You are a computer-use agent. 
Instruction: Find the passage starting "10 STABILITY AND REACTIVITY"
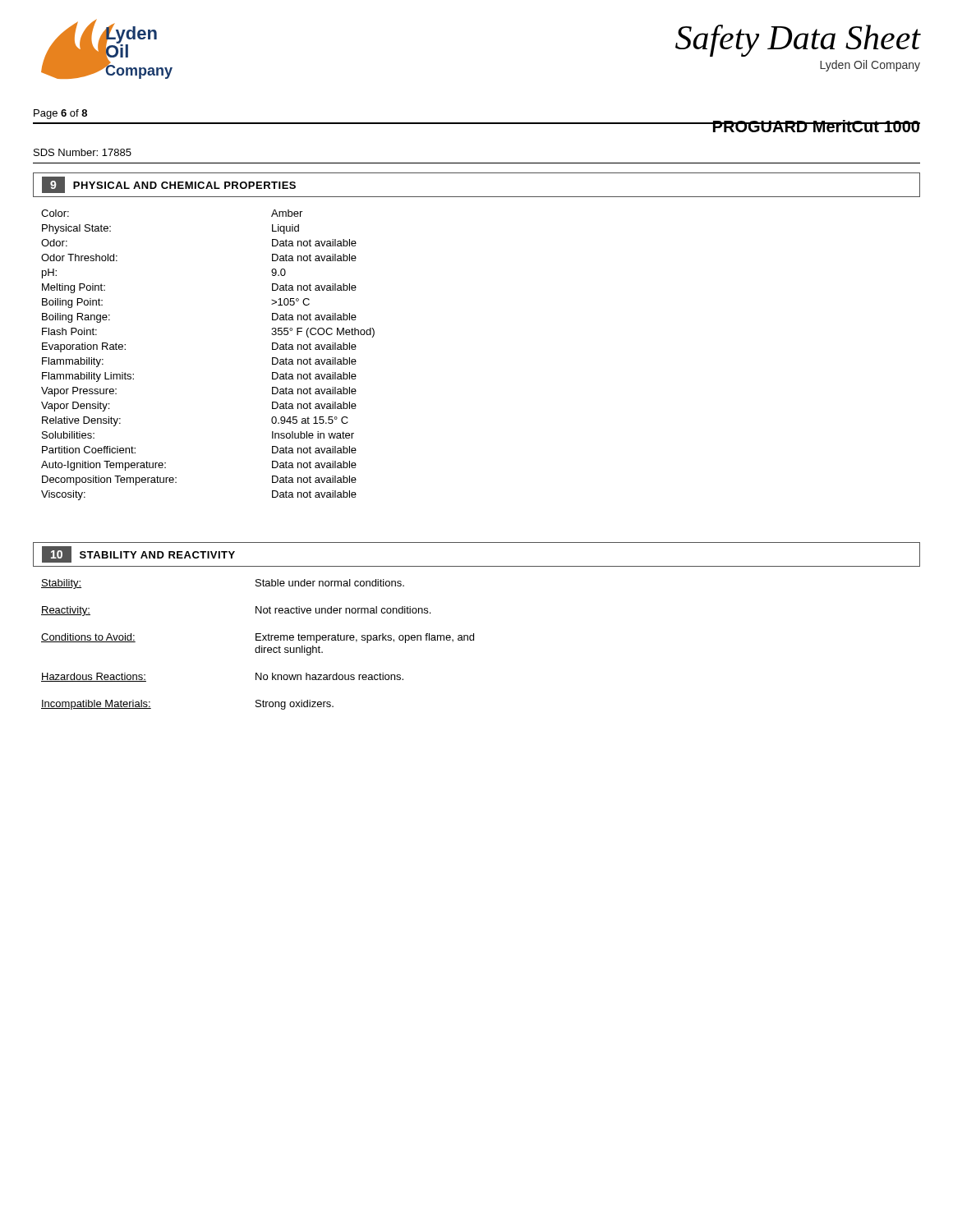139,554
